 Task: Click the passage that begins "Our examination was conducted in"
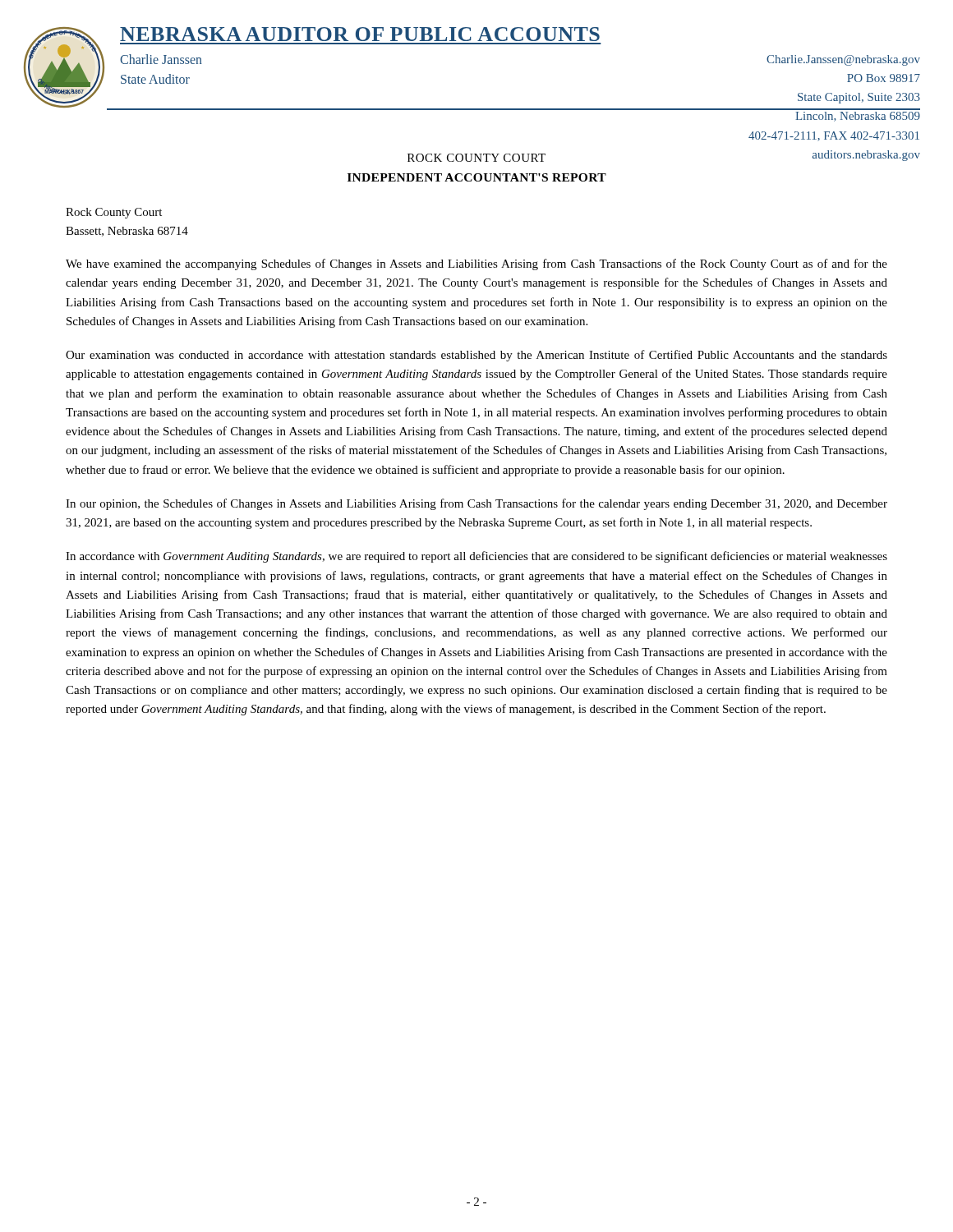[x=476, y=412]
